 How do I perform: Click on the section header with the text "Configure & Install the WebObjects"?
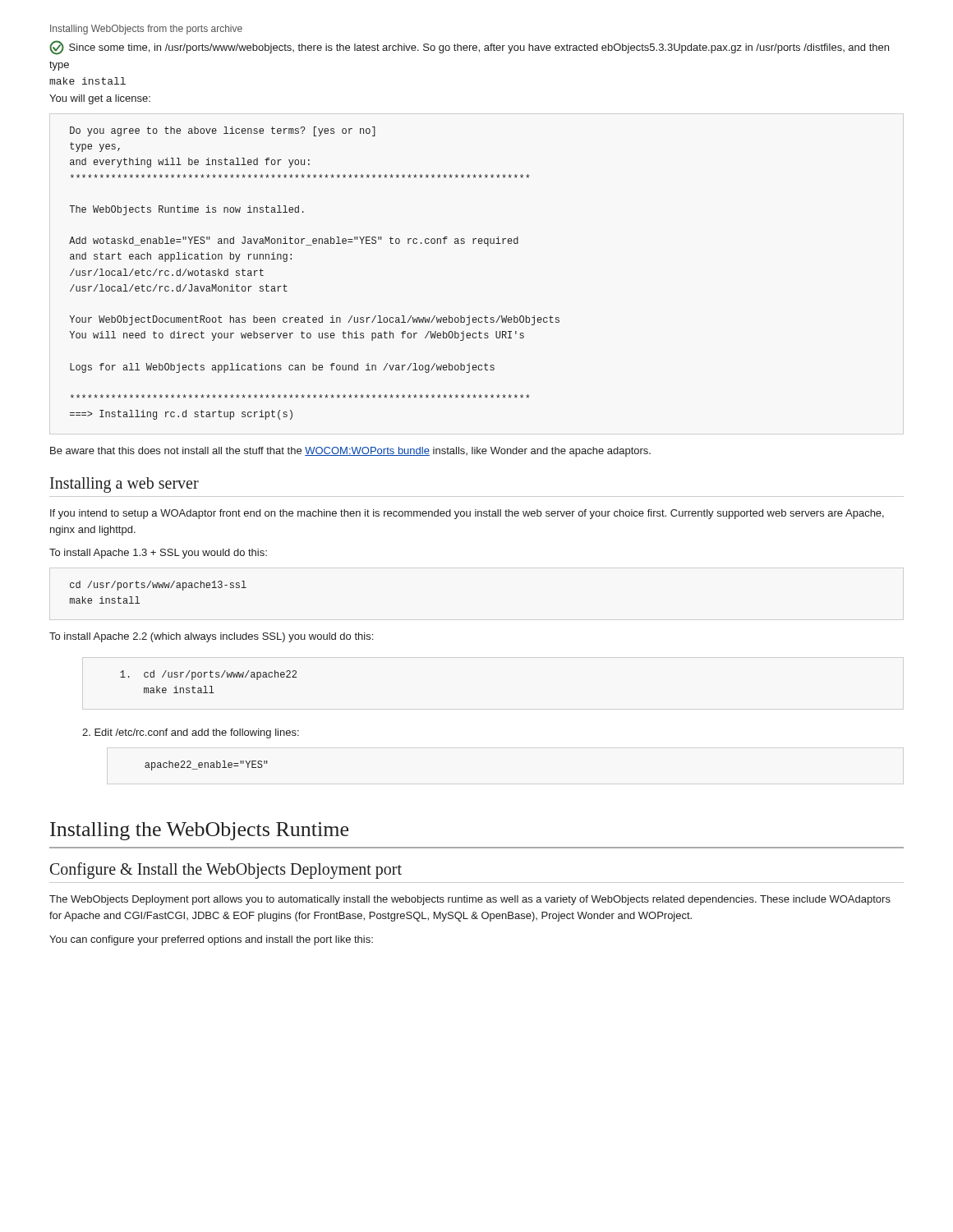pyautogui.click(x=226, y=869)
